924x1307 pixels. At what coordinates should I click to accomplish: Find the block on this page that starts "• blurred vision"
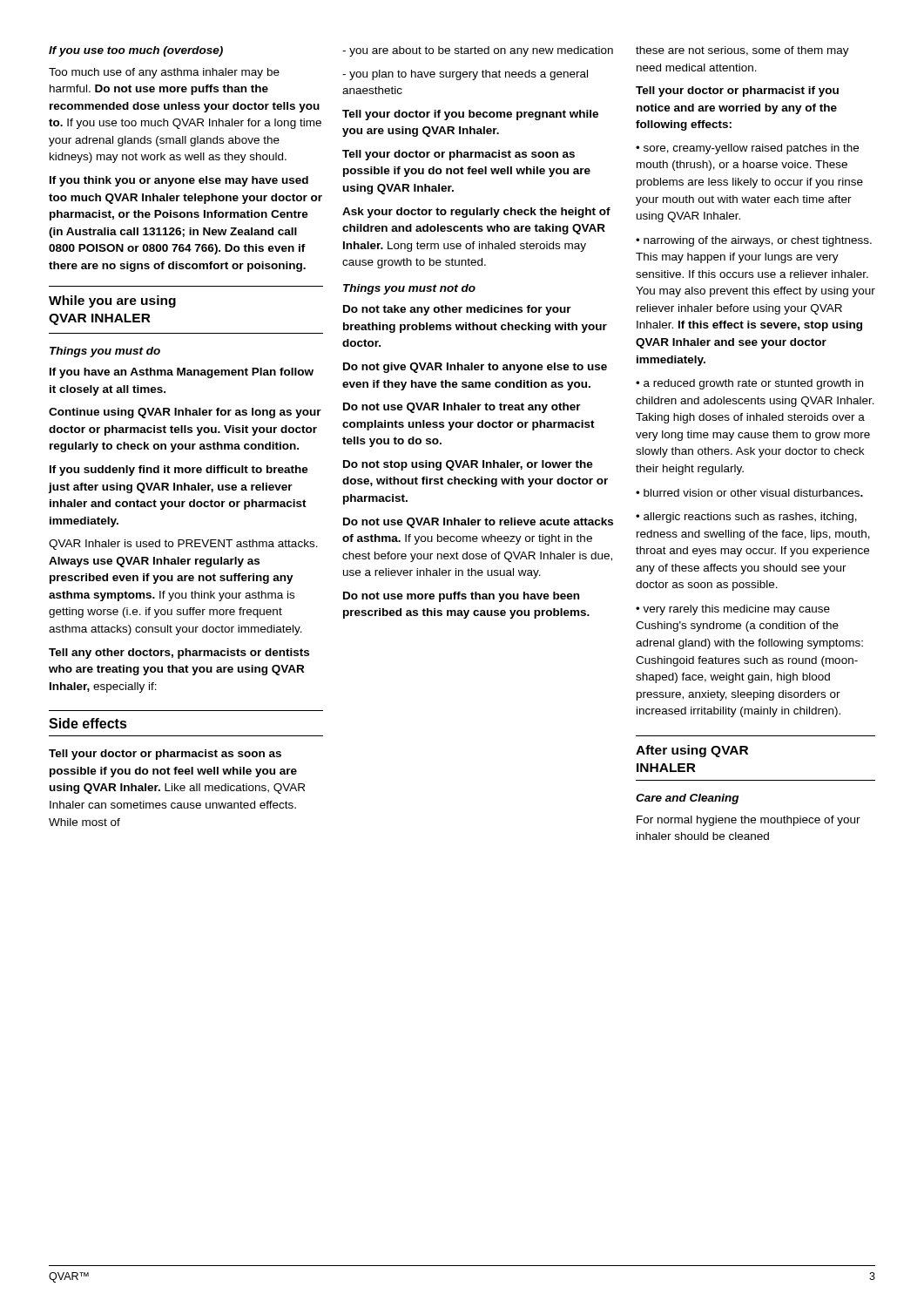(755, 493)
